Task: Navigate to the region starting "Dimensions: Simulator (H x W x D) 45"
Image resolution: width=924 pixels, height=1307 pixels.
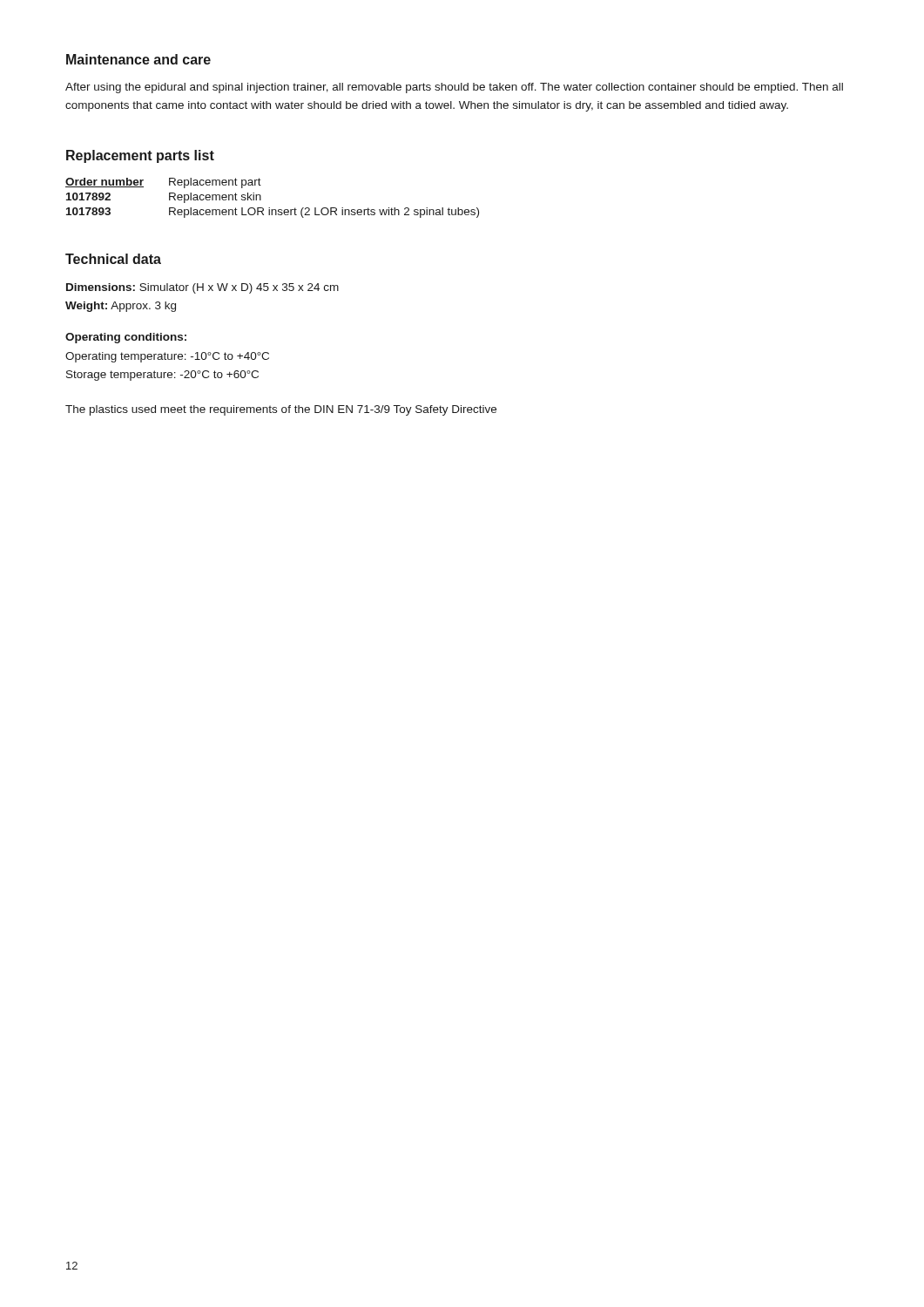Action: (x=202, y=288)
